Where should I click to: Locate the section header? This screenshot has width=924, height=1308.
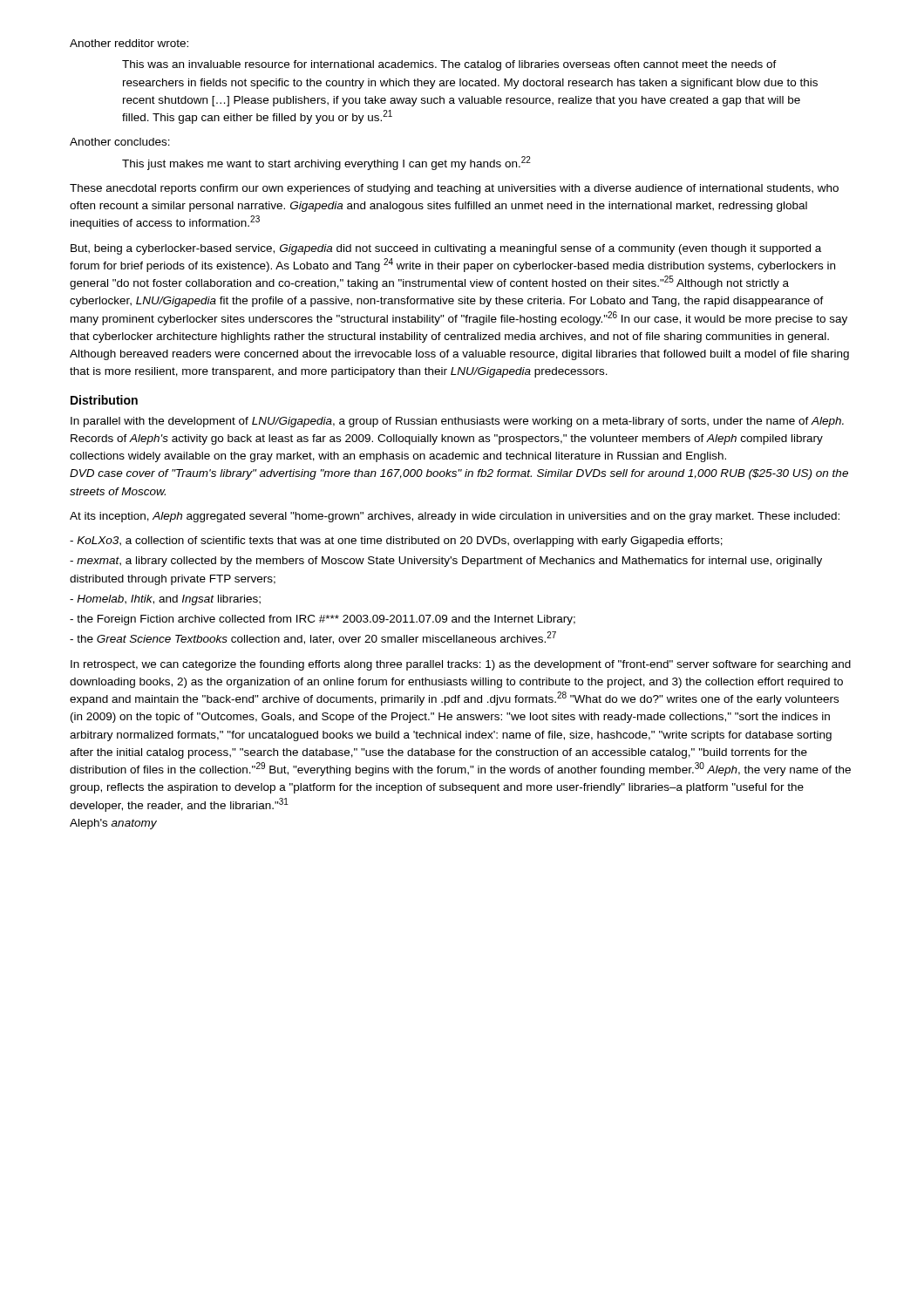coord(104,400)
